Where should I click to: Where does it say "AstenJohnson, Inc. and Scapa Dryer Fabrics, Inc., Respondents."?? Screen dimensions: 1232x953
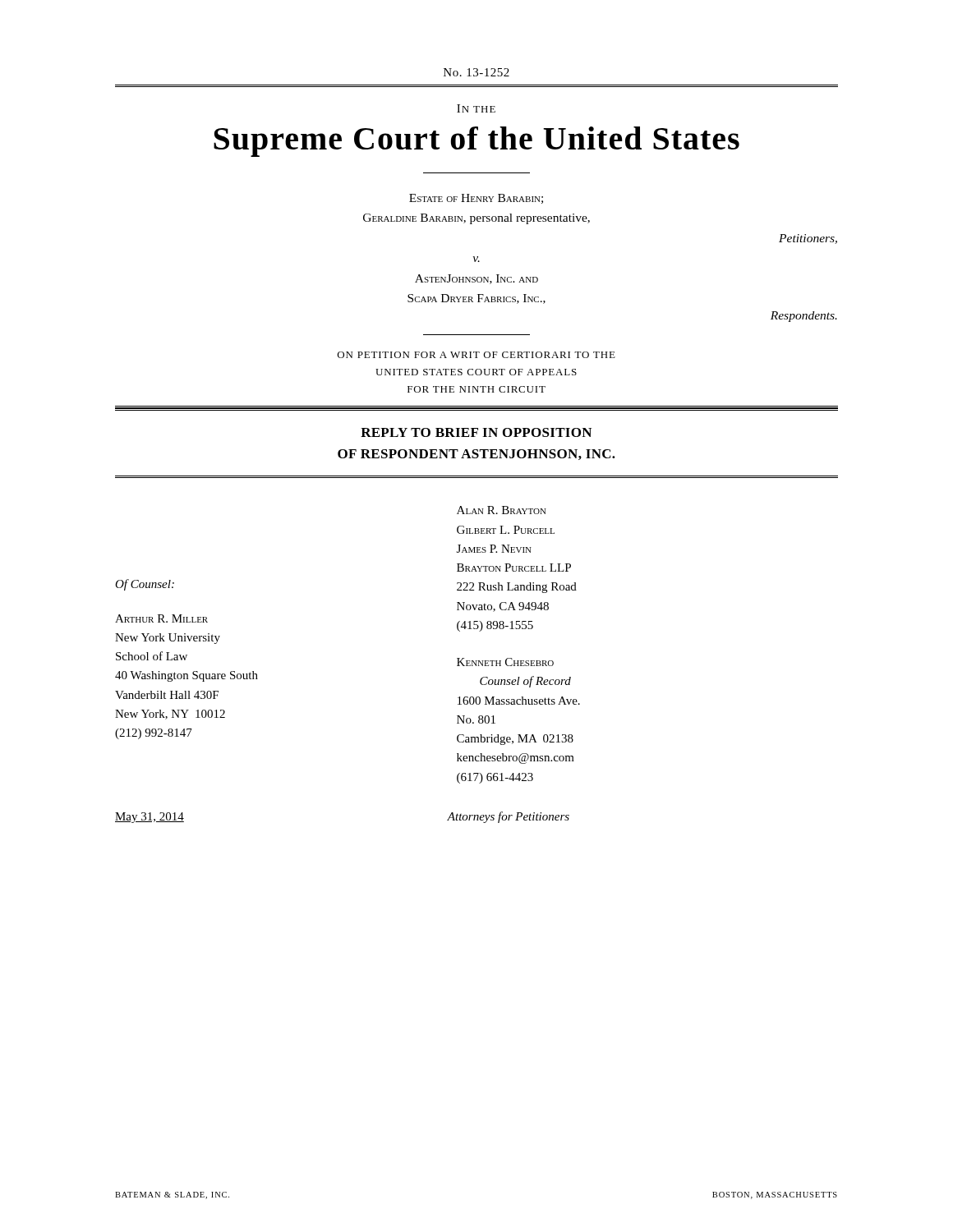476,296
